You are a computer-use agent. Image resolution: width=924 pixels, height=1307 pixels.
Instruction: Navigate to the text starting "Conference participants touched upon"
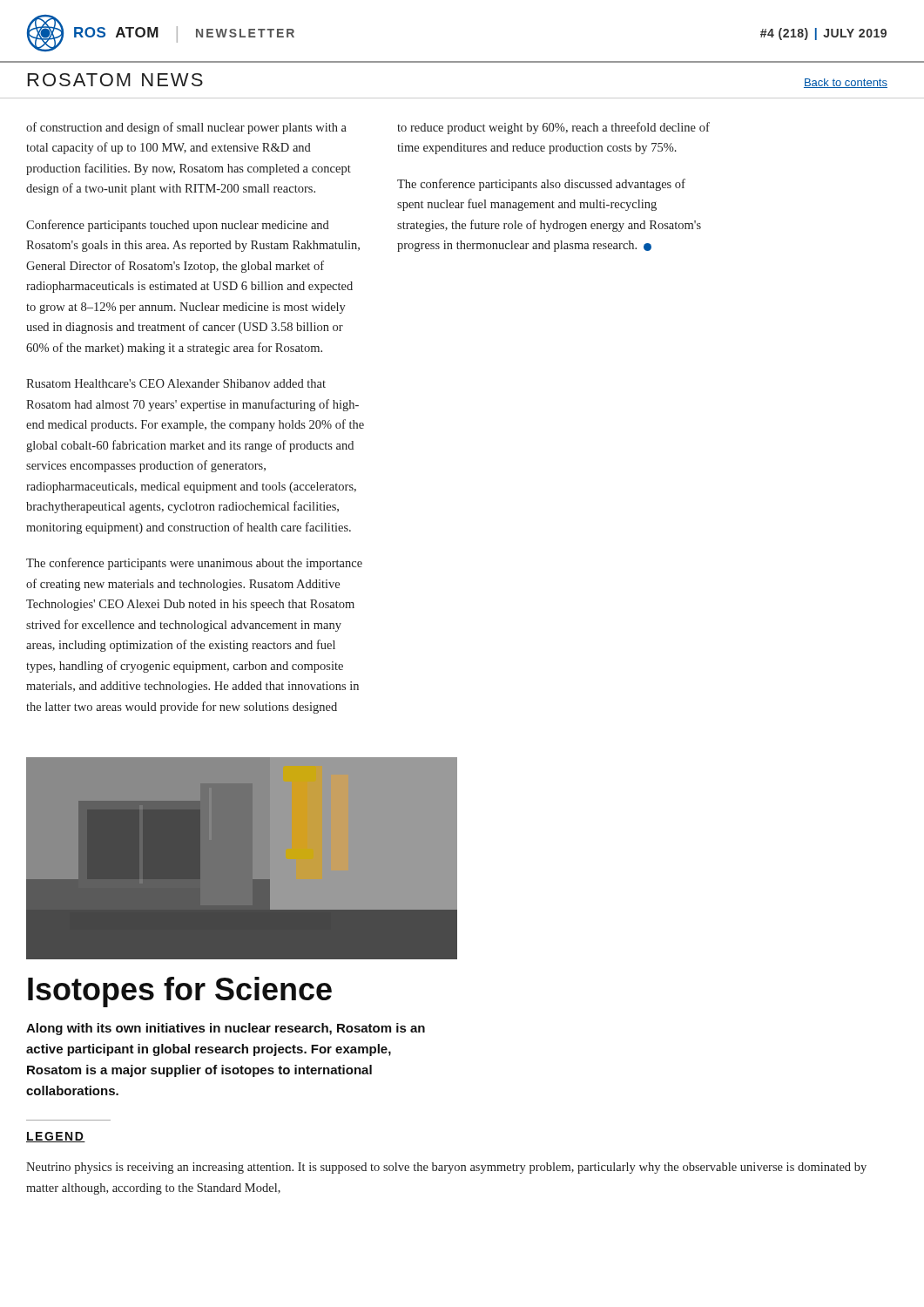(193, 286)
